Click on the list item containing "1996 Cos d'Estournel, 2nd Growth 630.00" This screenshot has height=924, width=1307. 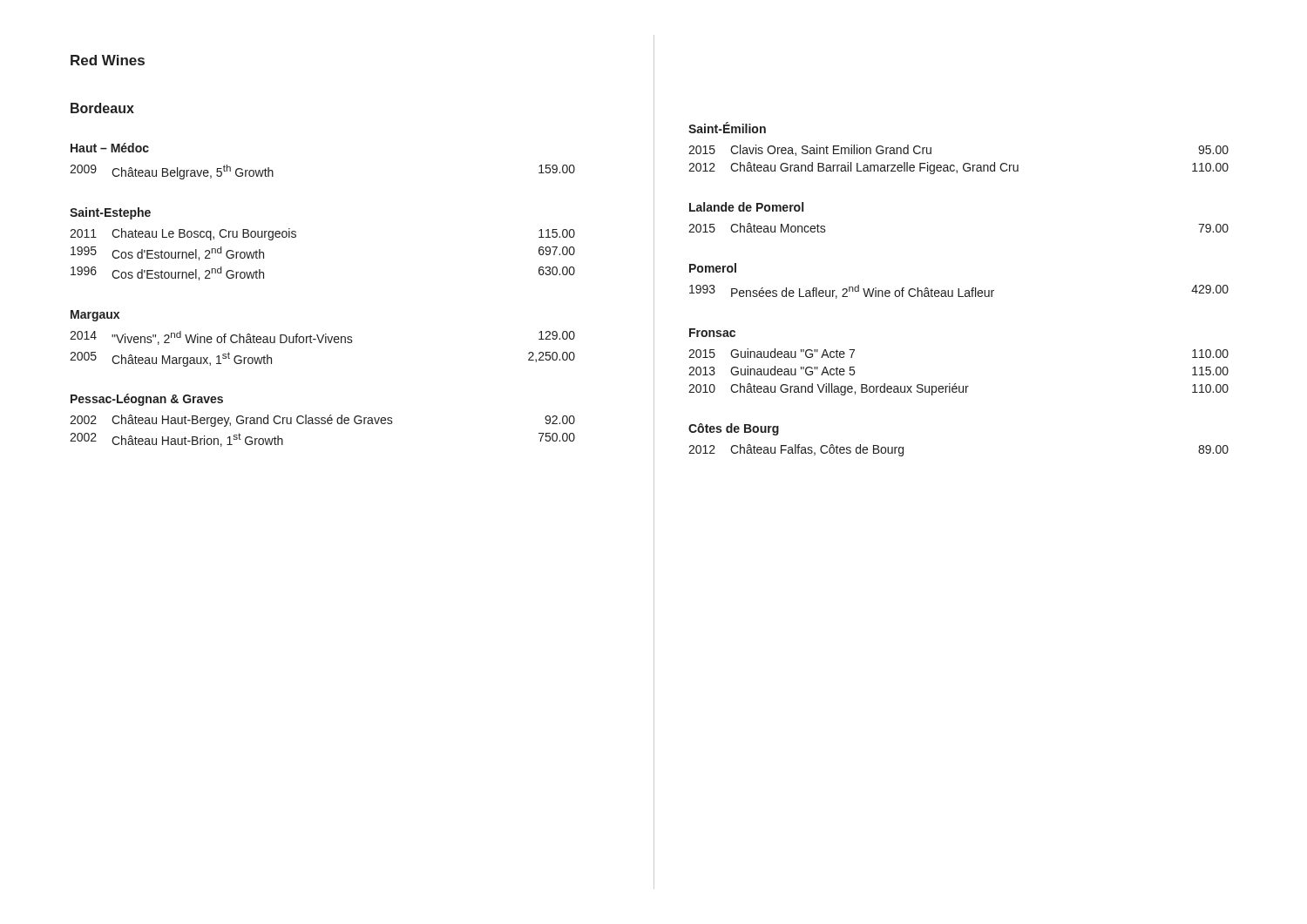190,273
